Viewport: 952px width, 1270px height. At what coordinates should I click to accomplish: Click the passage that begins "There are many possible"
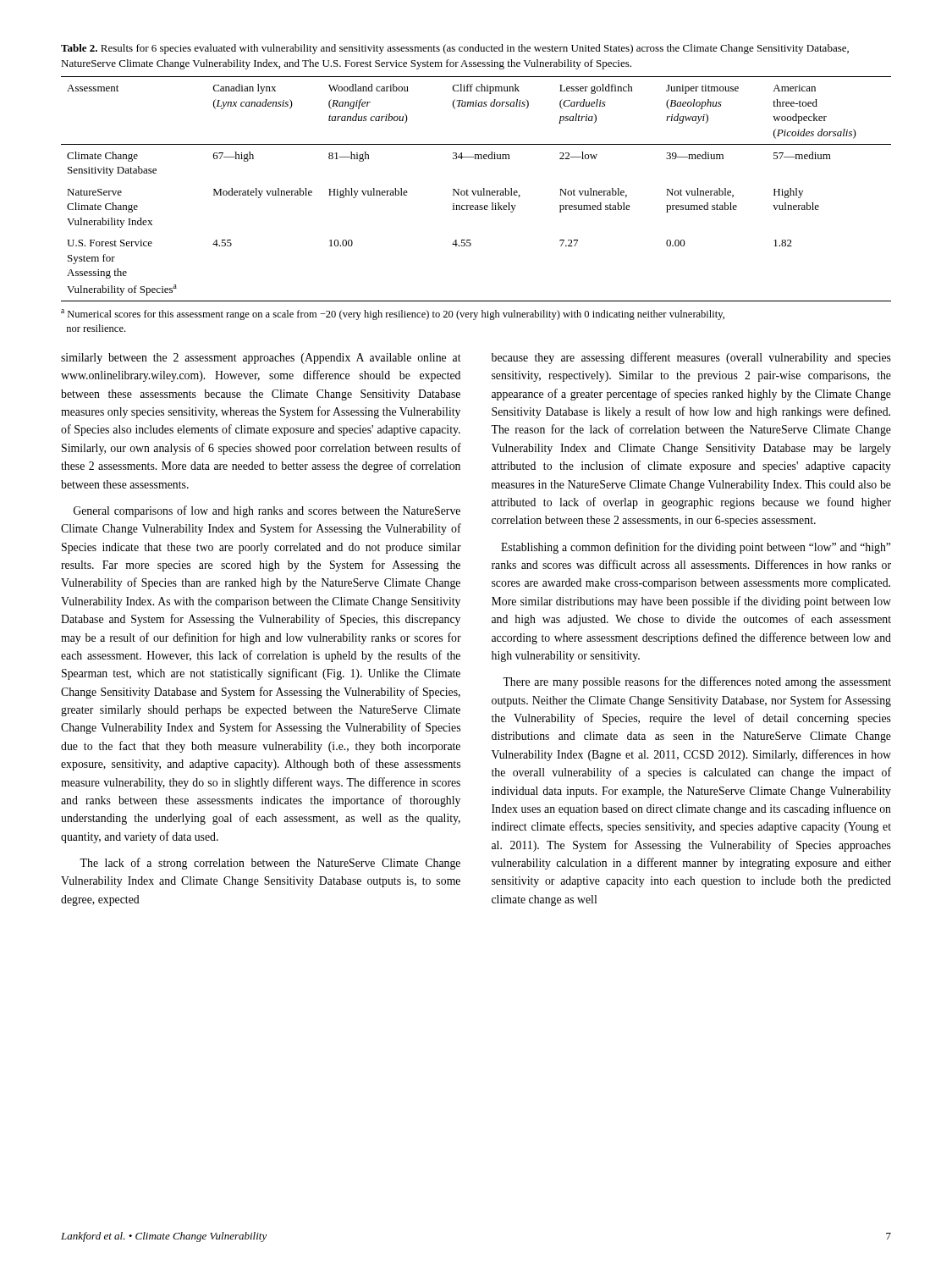691,791
